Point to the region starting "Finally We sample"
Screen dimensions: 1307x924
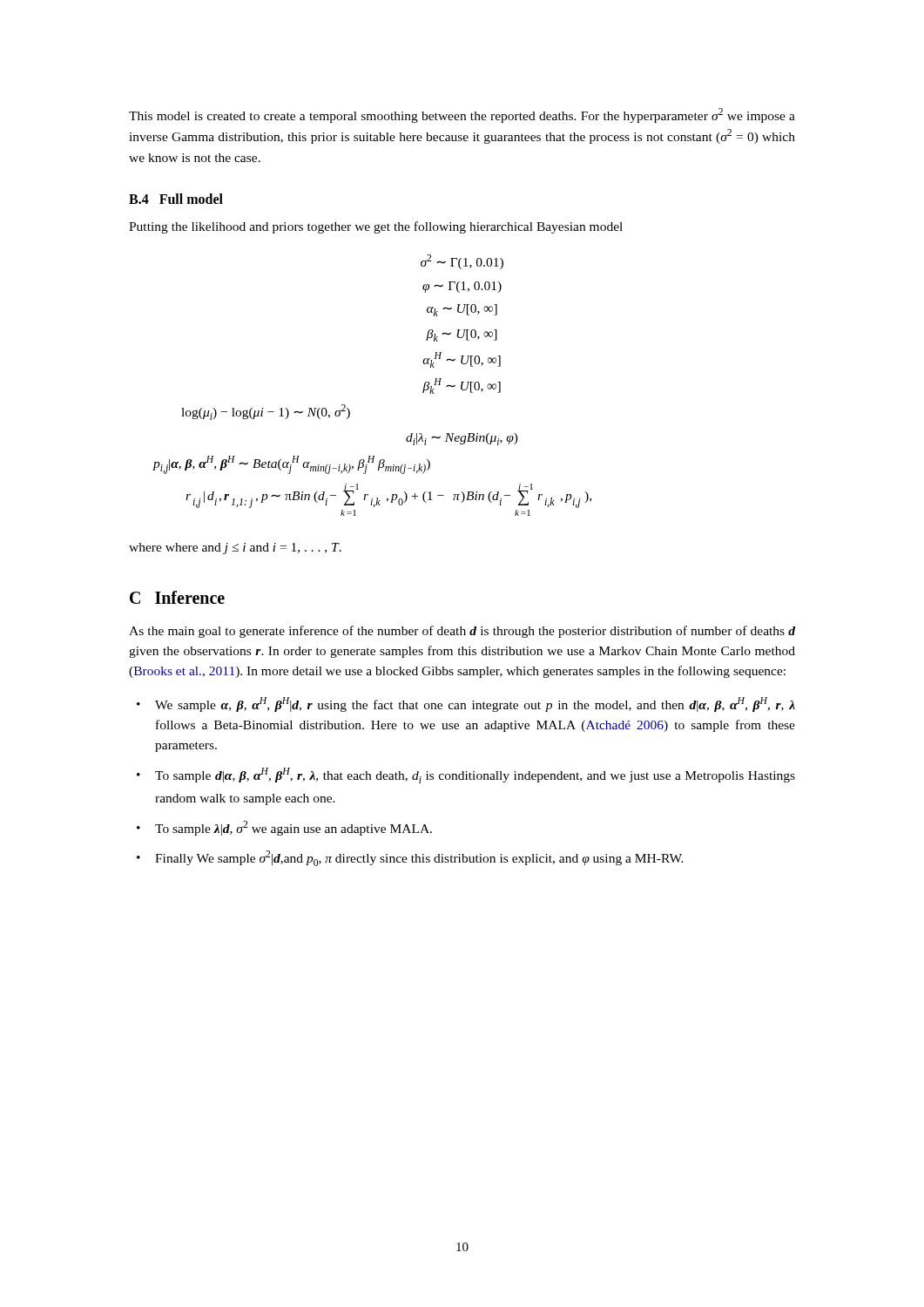pos(420,859)
